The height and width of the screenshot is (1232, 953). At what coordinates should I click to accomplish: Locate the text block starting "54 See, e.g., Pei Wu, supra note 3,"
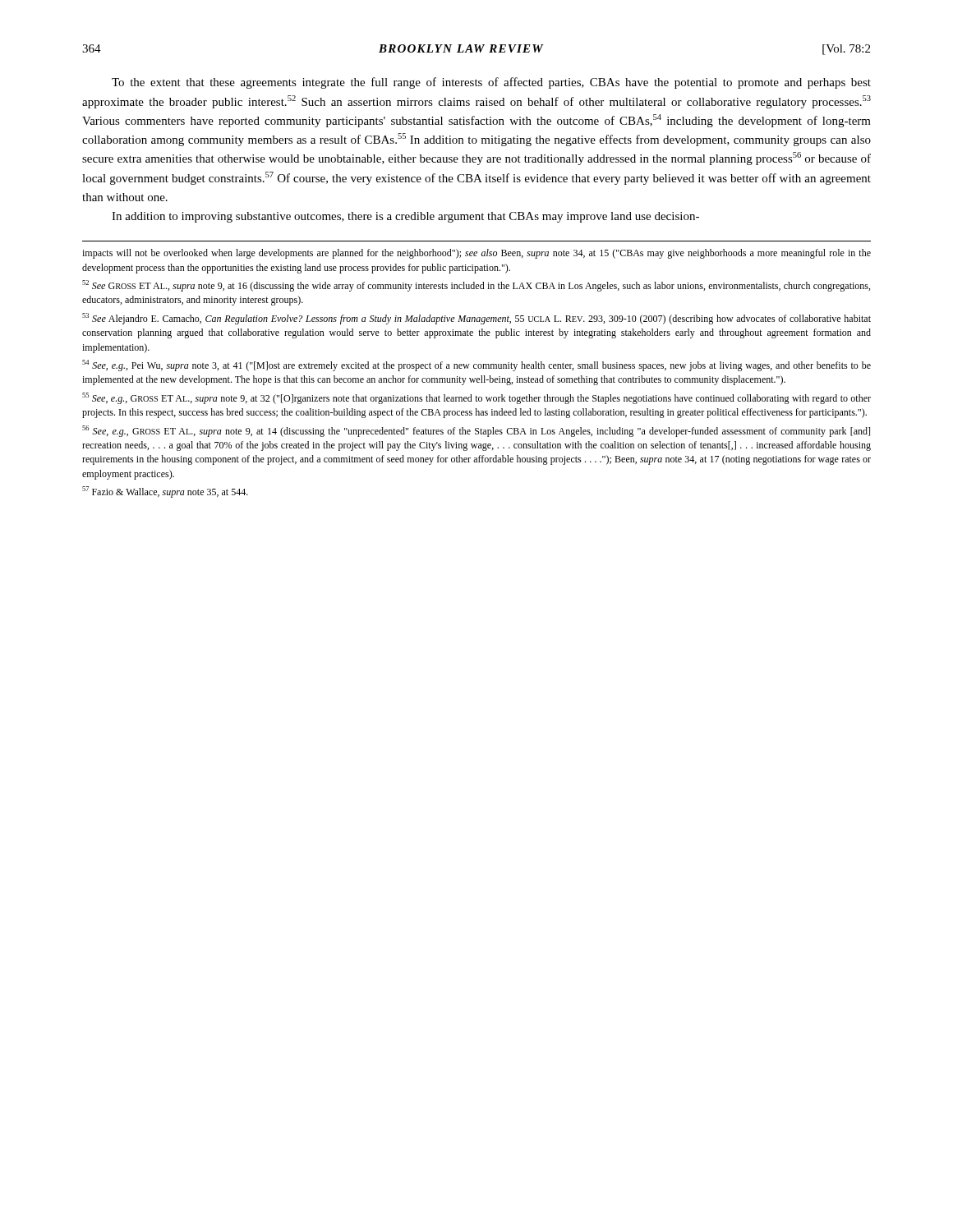click(476, 372)
